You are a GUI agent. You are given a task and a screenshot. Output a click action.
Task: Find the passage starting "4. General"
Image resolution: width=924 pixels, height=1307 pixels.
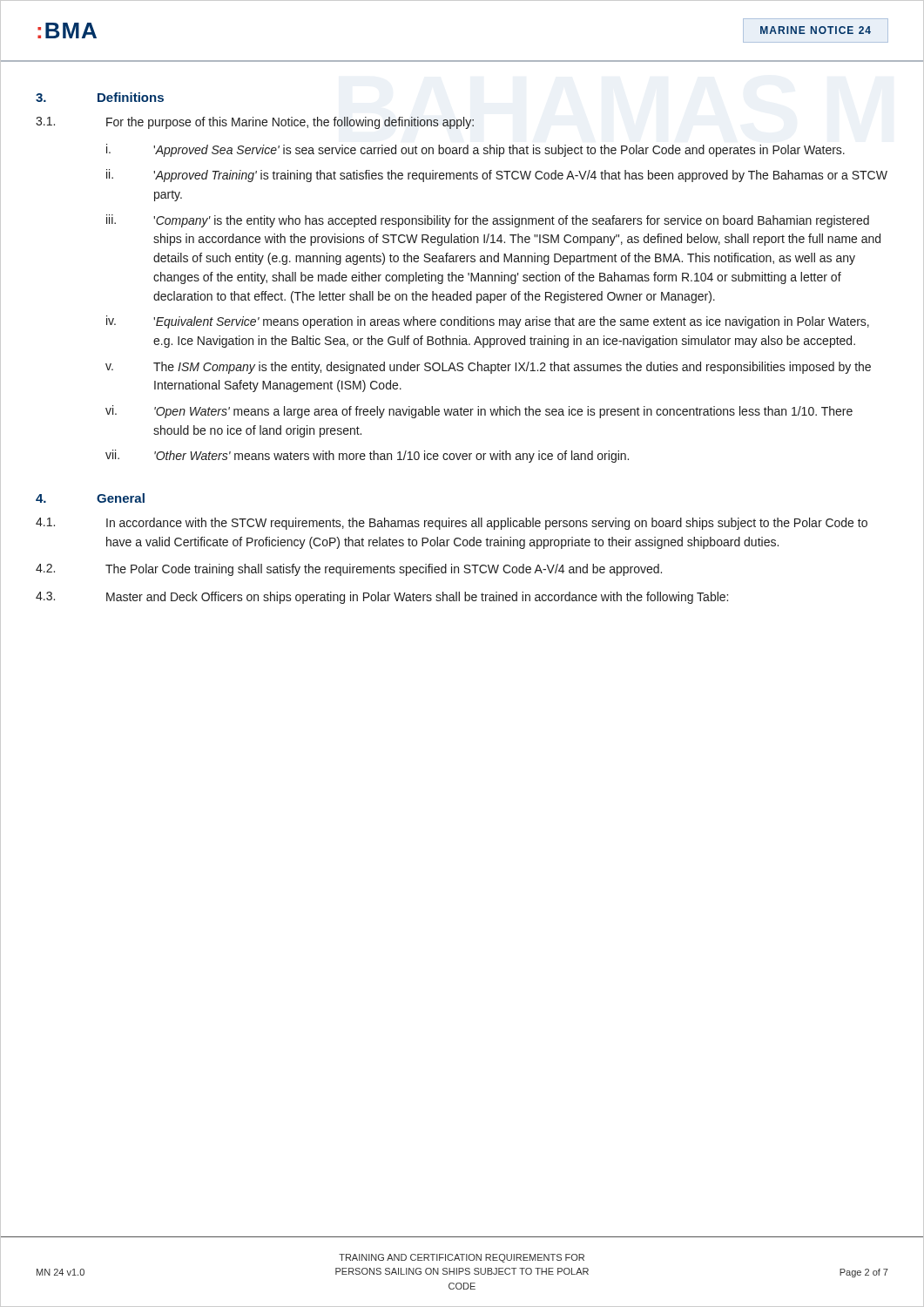coord(91,498)
